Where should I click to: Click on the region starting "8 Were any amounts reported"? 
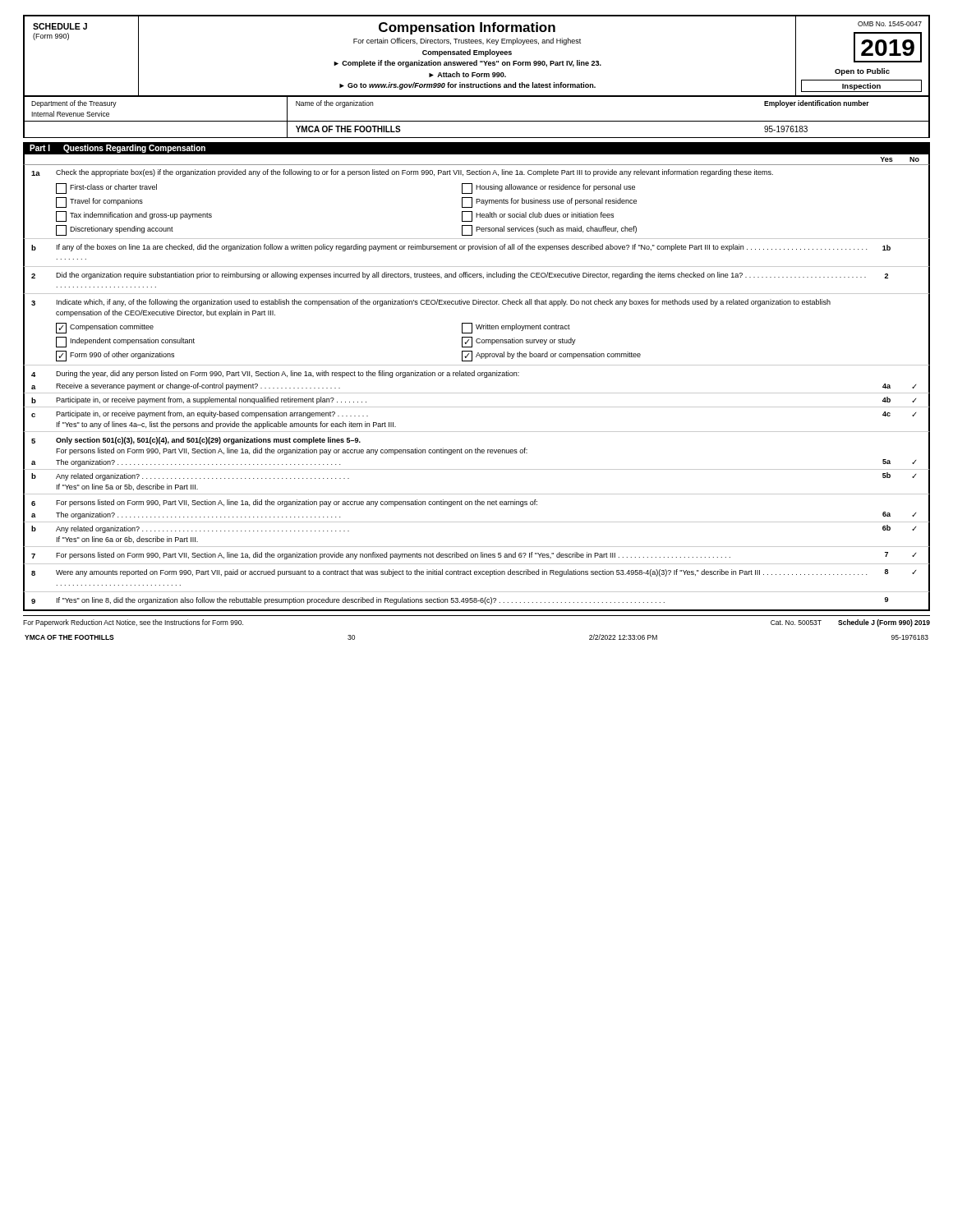(x=476, y=578)
